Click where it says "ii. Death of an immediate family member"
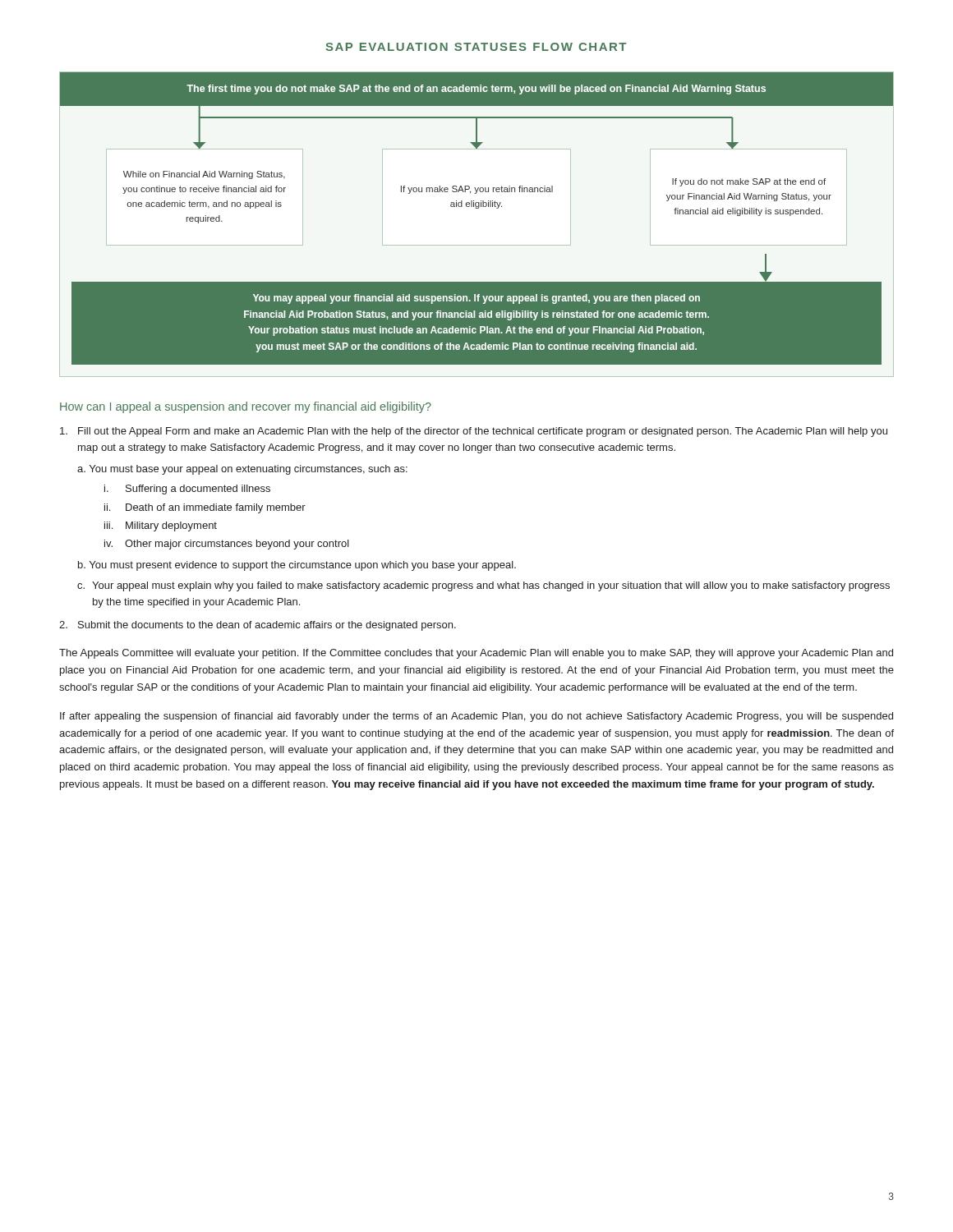Screen dimensions: 1232x953 pos(204,507)
